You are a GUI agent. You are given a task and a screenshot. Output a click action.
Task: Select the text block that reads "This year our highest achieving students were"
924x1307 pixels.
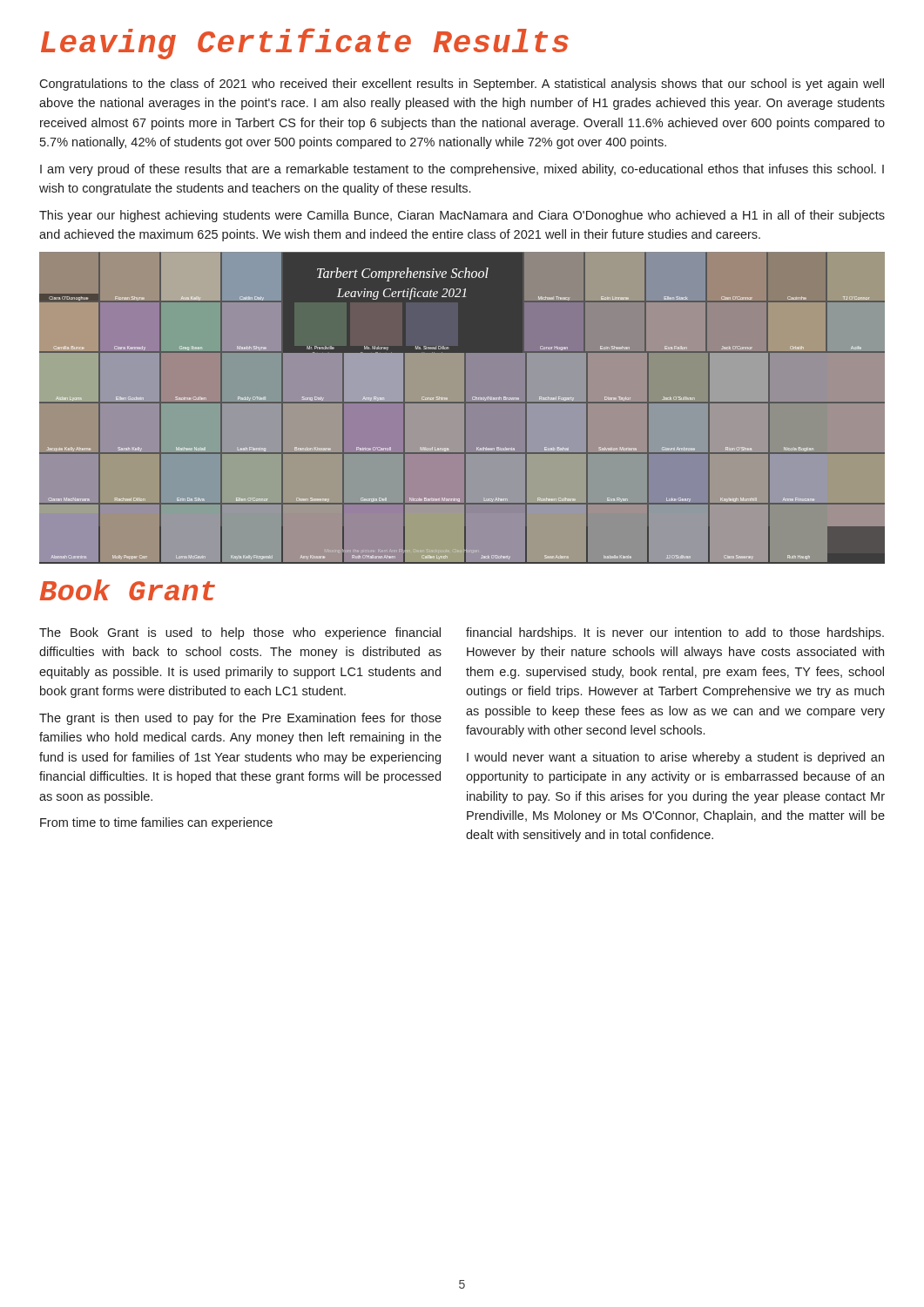tap(462, 225)
